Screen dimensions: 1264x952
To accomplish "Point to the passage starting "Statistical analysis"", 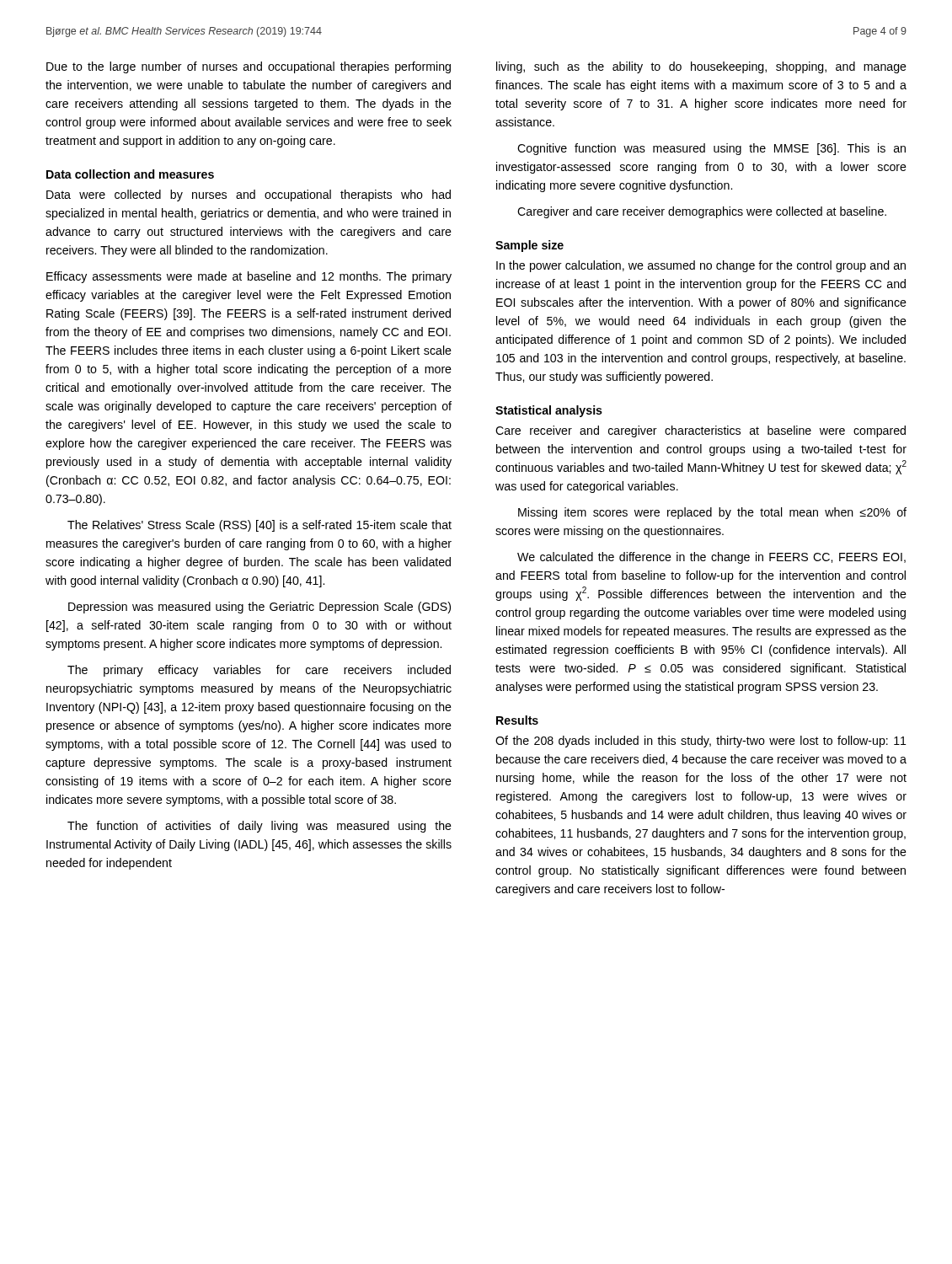I will coord(549,410).
